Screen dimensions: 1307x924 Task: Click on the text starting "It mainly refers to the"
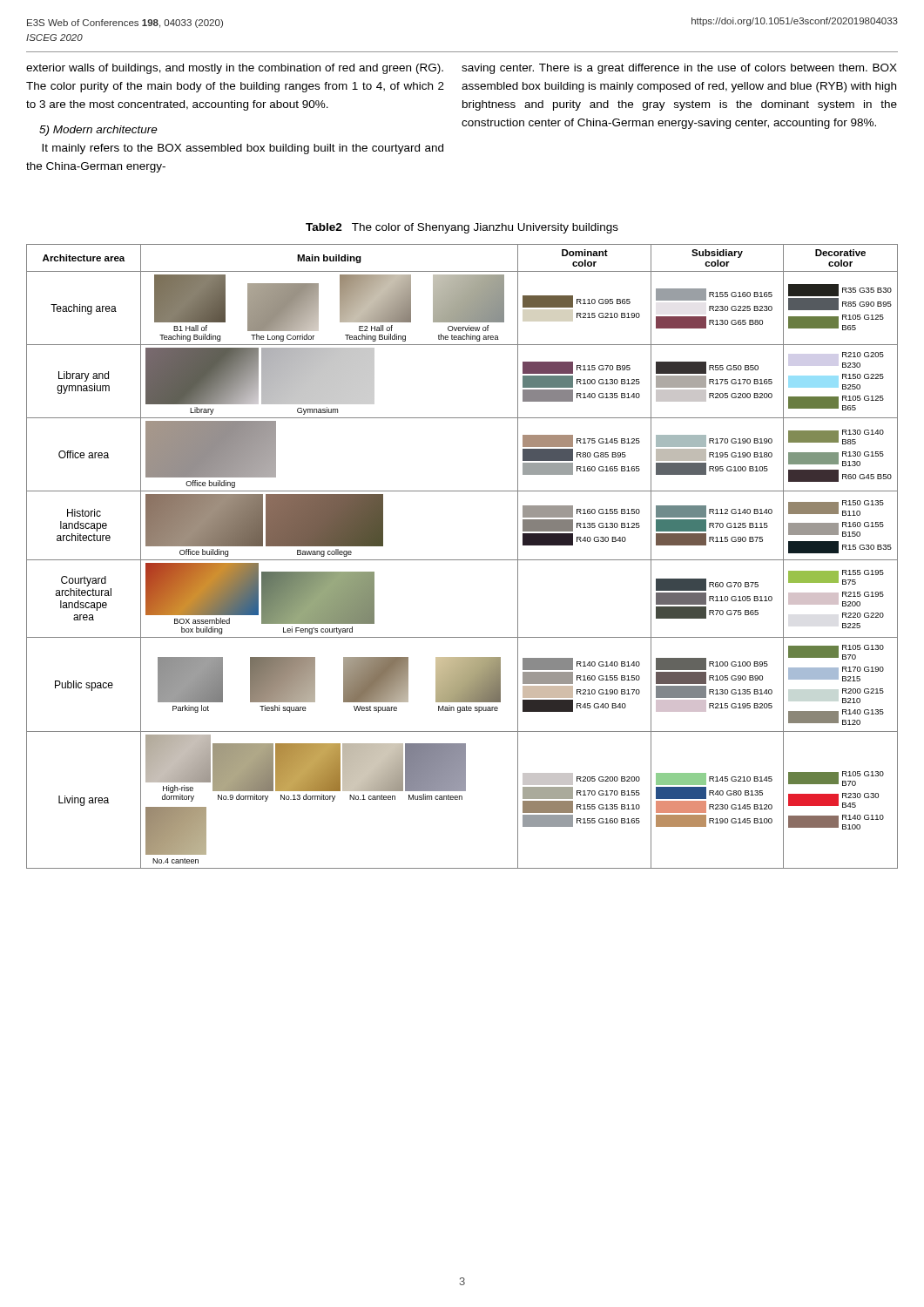(x=235, y=157)
